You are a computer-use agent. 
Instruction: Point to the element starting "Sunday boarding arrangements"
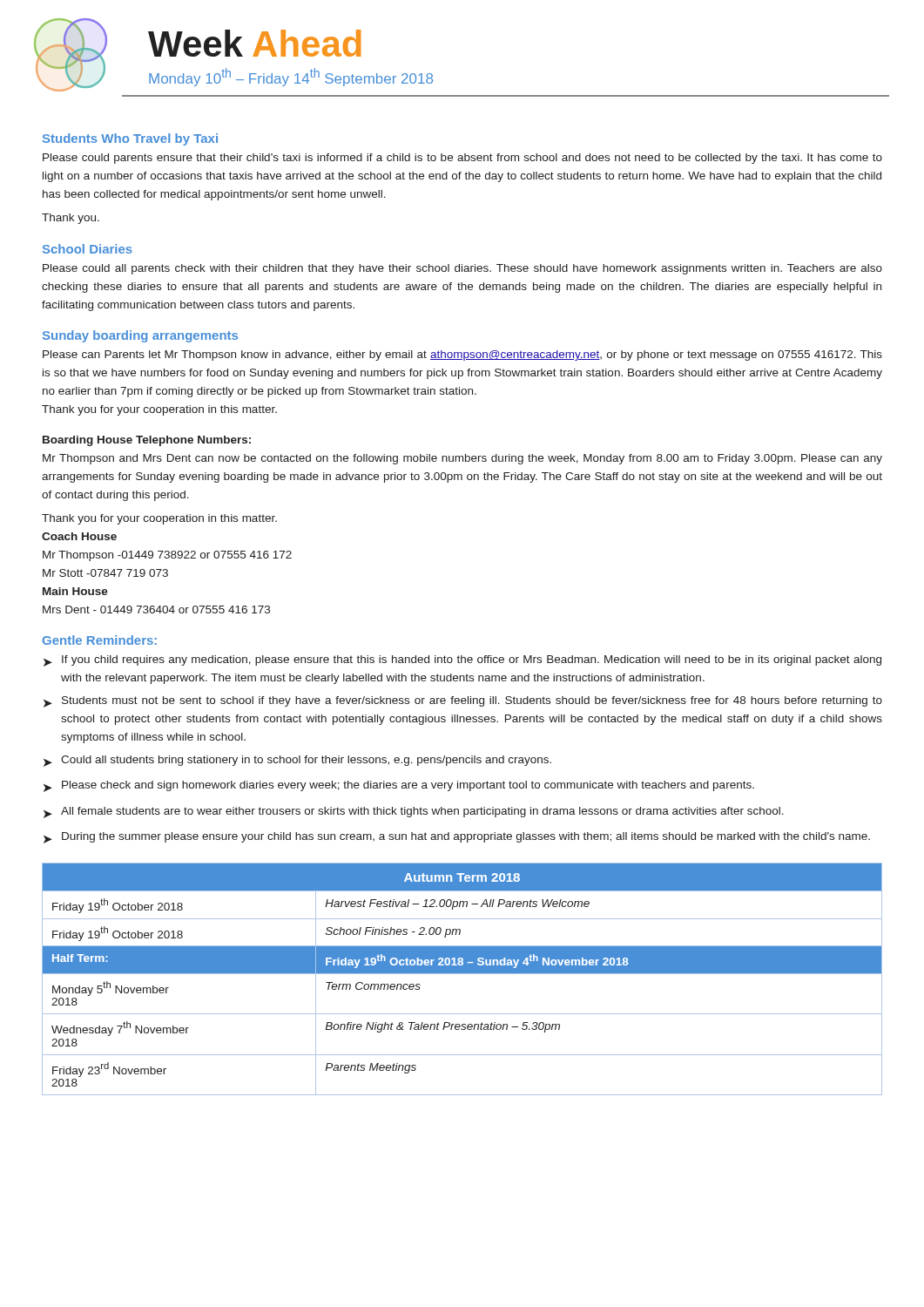point(140,335)
